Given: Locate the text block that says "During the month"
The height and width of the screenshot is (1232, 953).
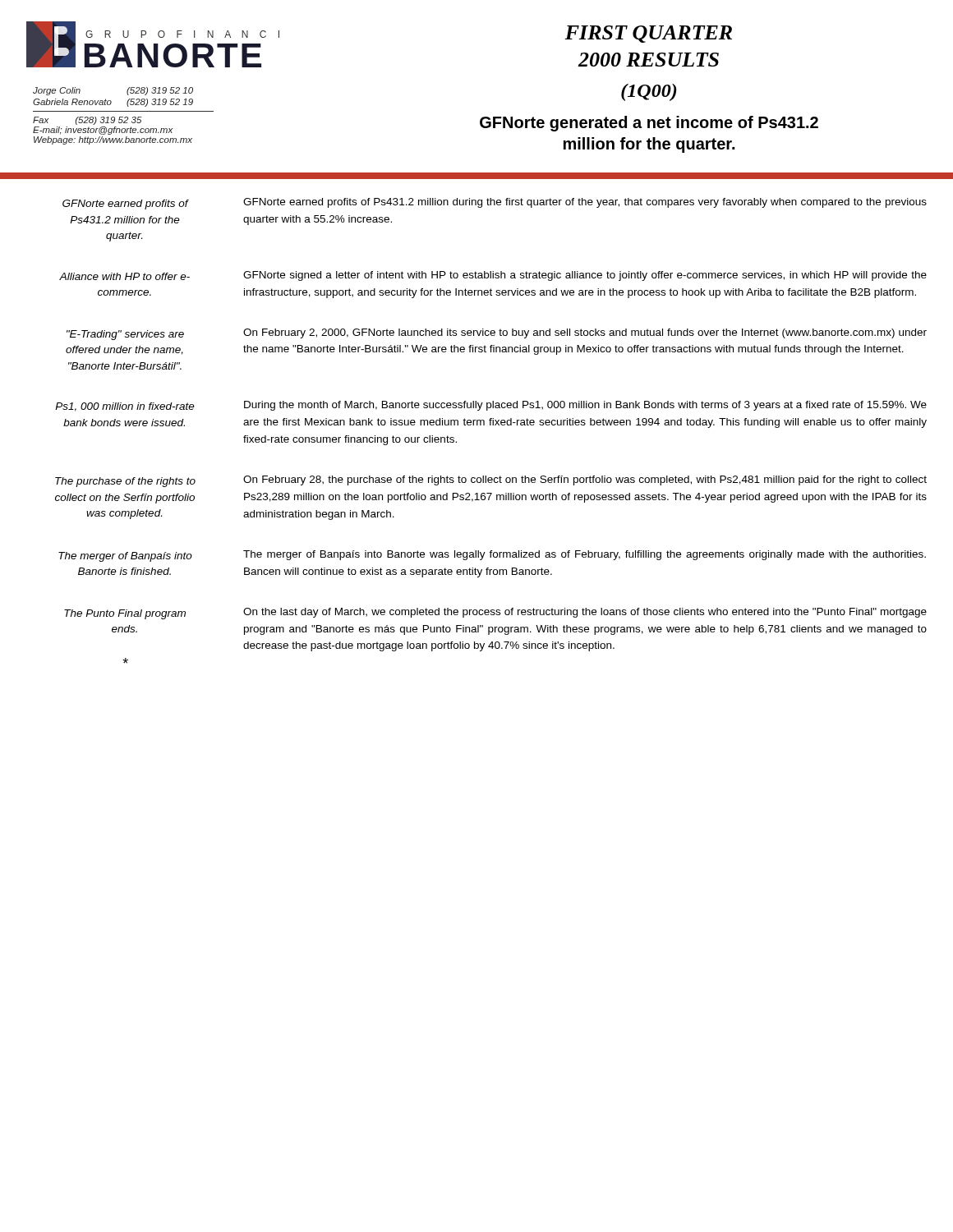Looking at the screenshot, I should point(585,422).
